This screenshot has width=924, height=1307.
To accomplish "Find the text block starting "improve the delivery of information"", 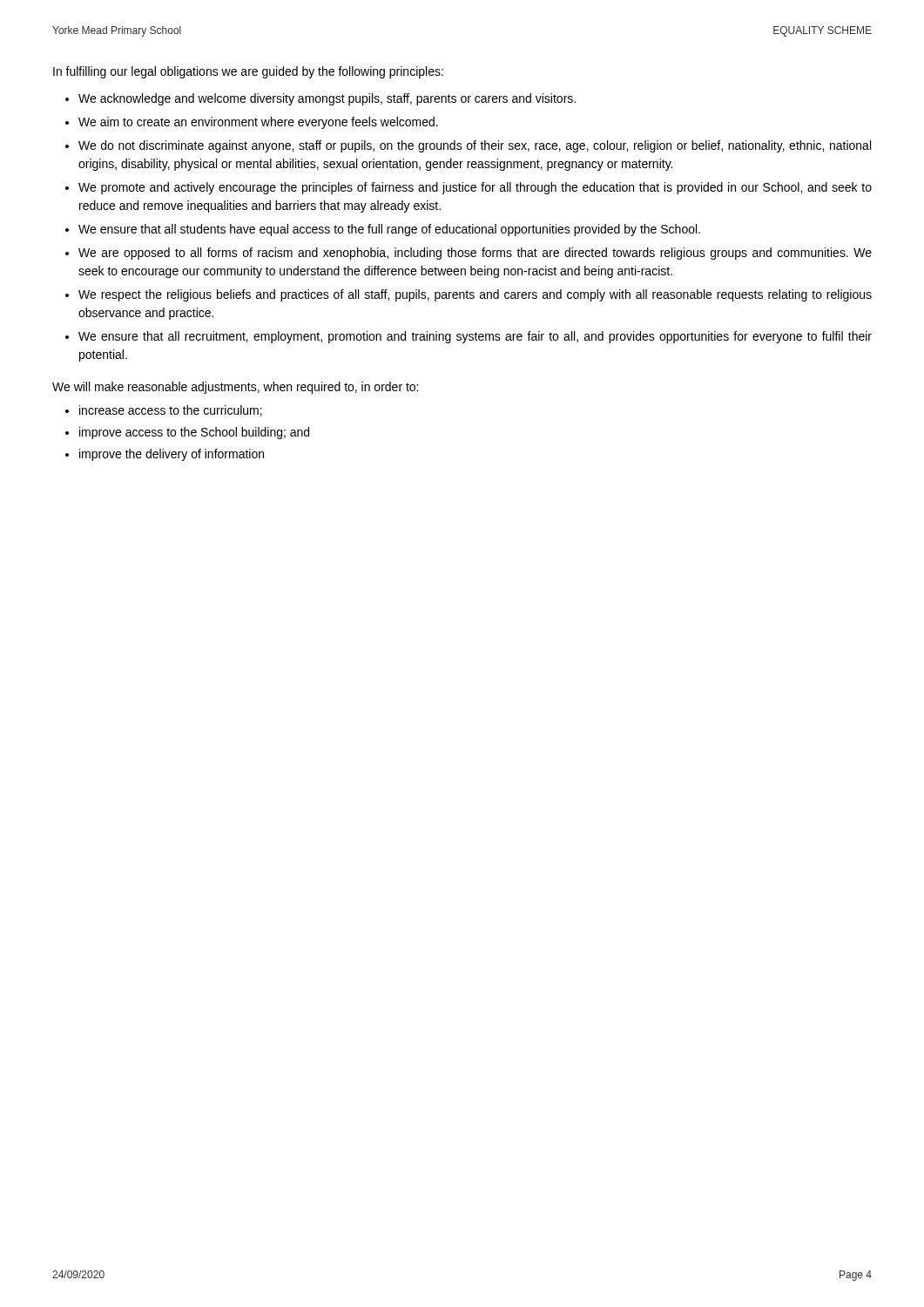I will click(172, 454).
